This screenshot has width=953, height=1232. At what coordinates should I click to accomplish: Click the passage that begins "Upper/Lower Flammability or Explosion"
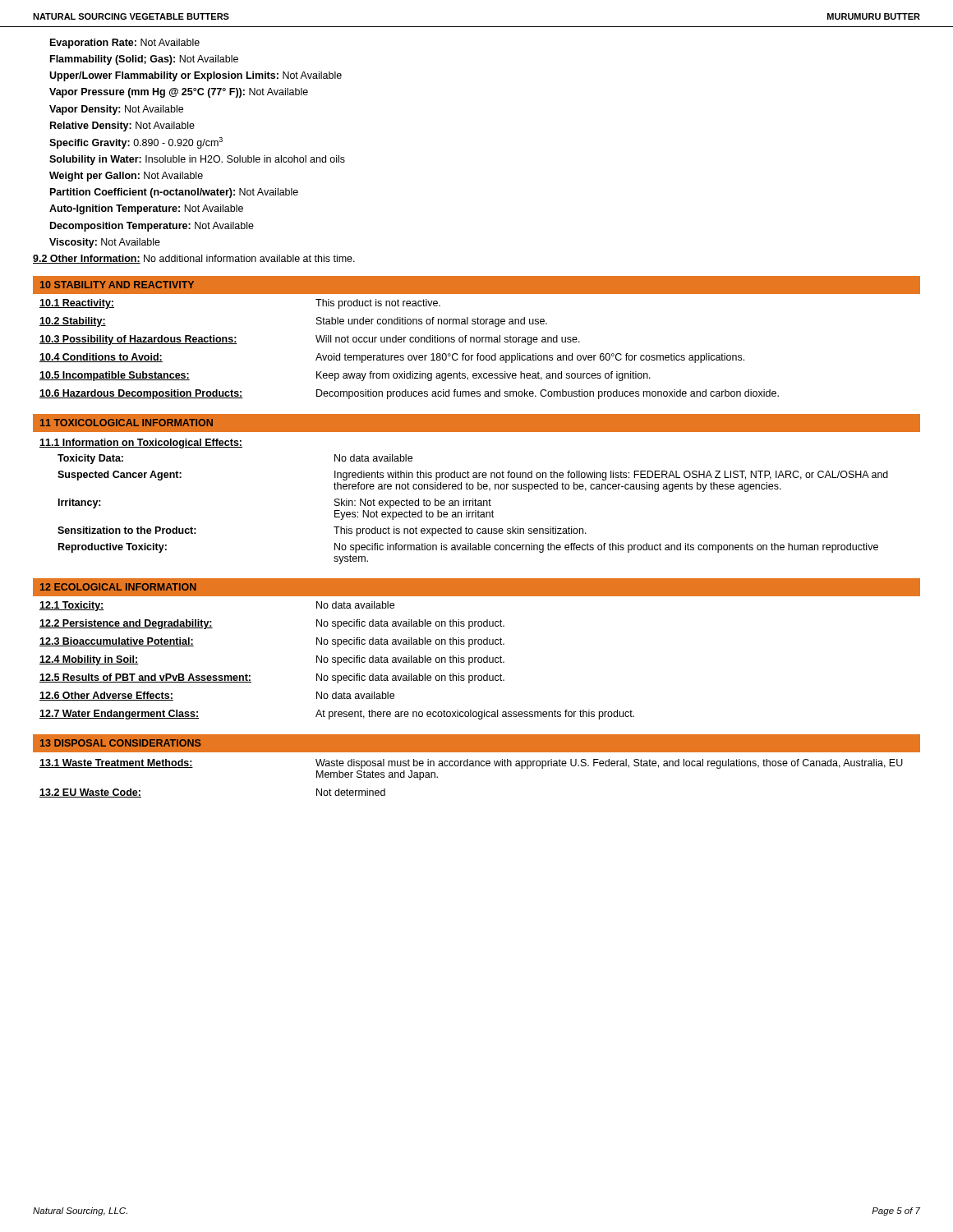pyautogui.click(x=196, y=76)
